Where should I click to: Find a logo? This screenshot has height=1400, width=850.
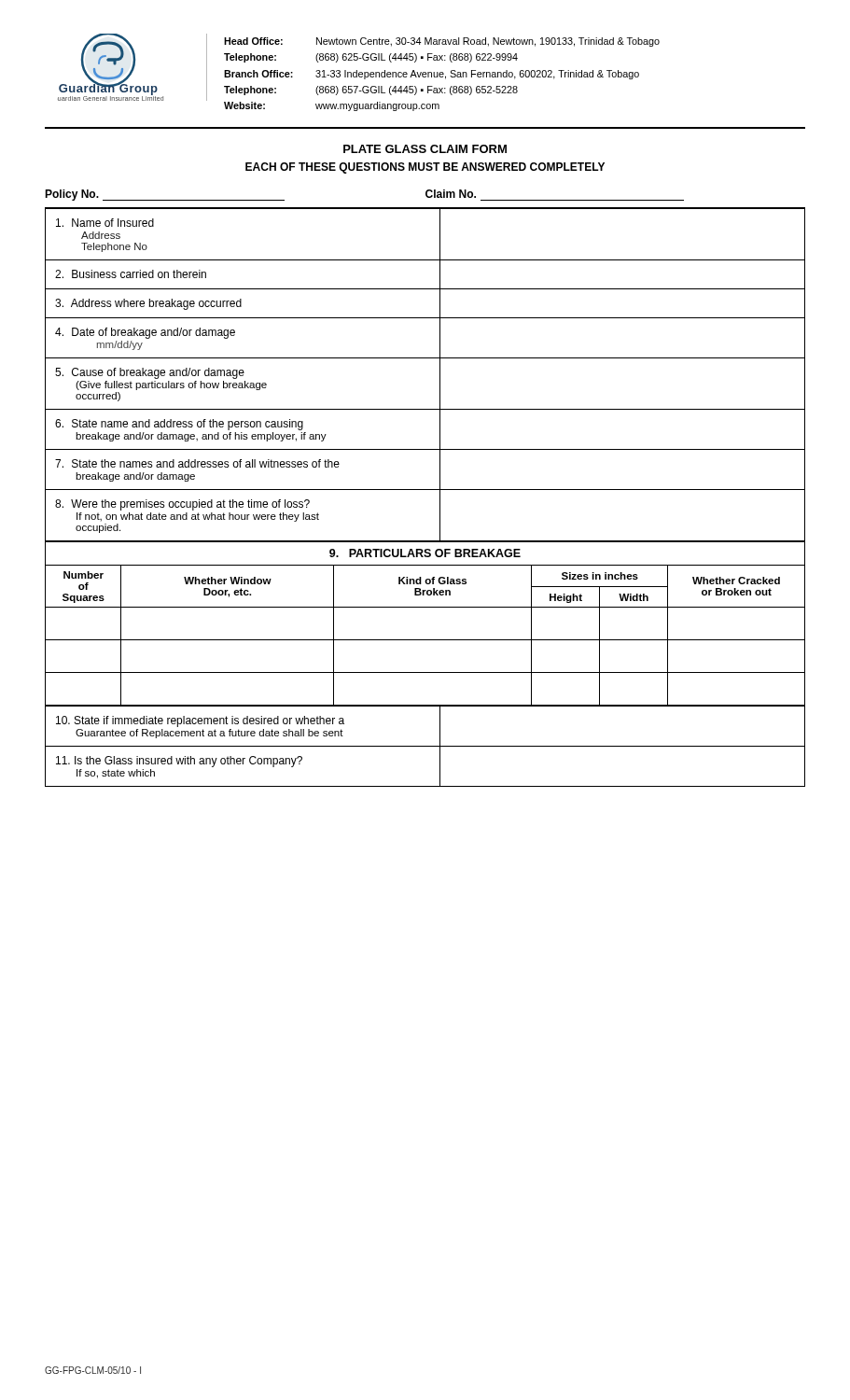(x=126, y=67)
